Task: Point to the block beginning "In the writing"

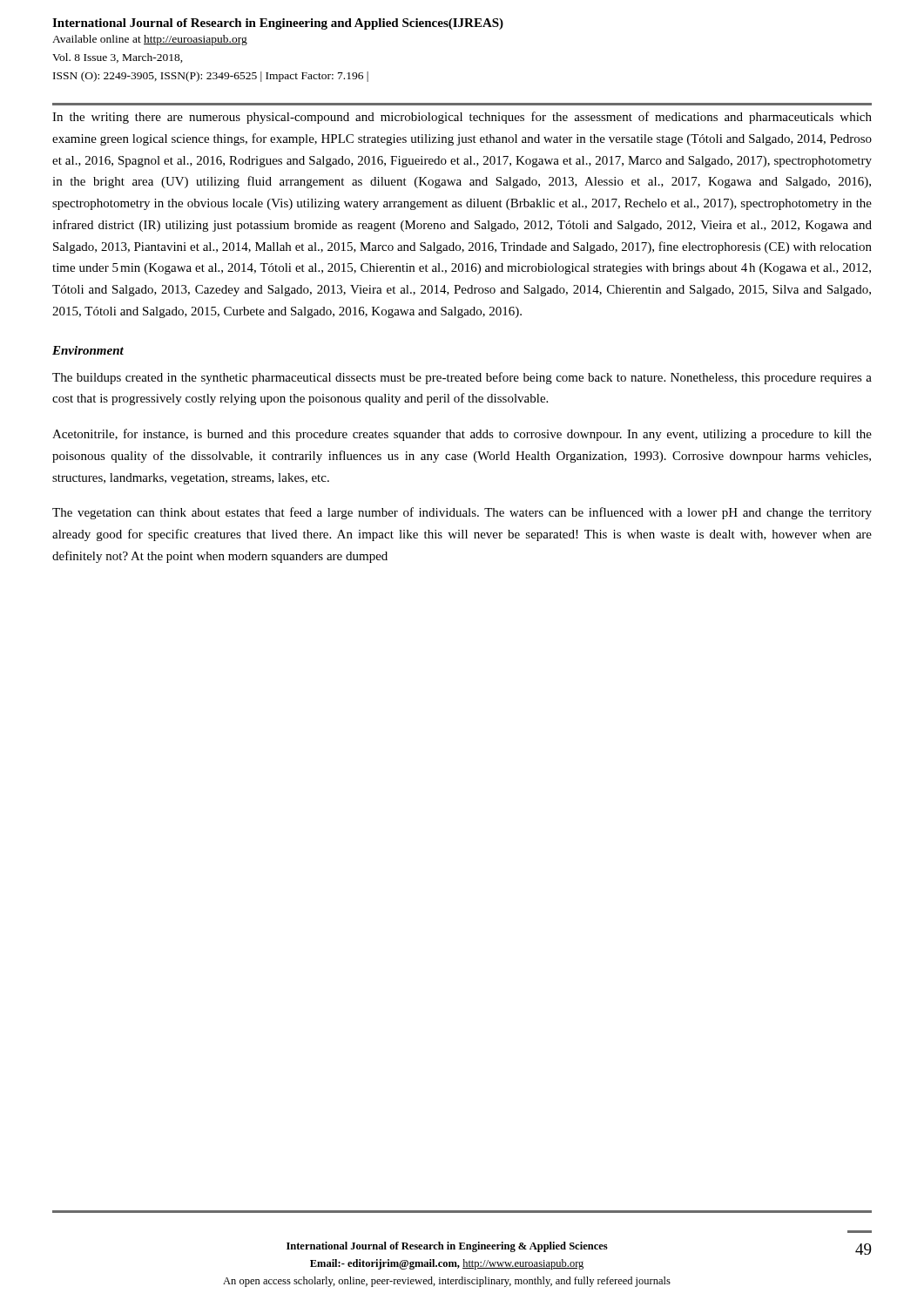Action: tap(462, 214)
